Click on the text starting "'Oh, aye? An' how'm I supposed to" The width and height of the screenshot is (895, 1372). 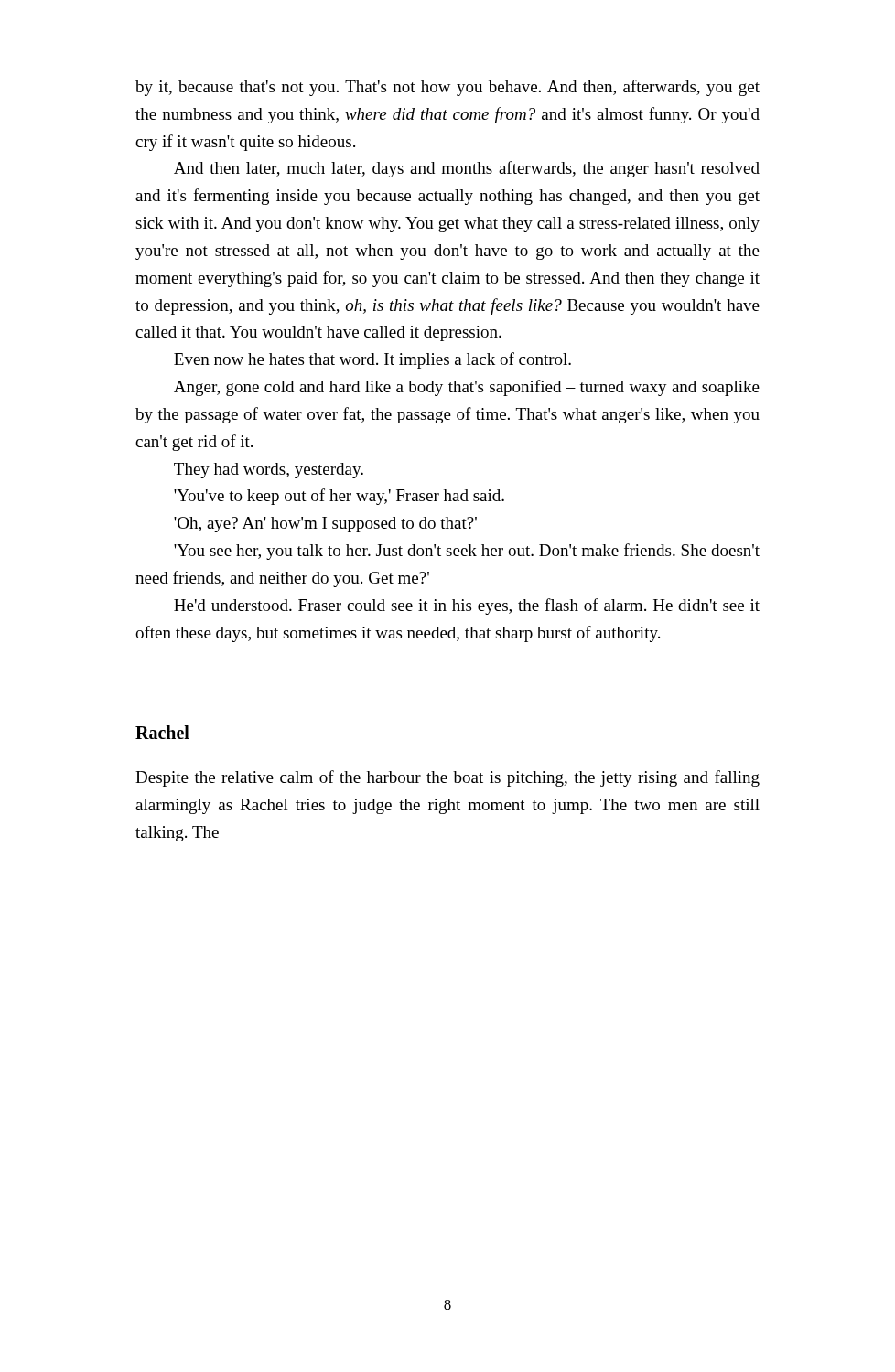click(326, 523)
